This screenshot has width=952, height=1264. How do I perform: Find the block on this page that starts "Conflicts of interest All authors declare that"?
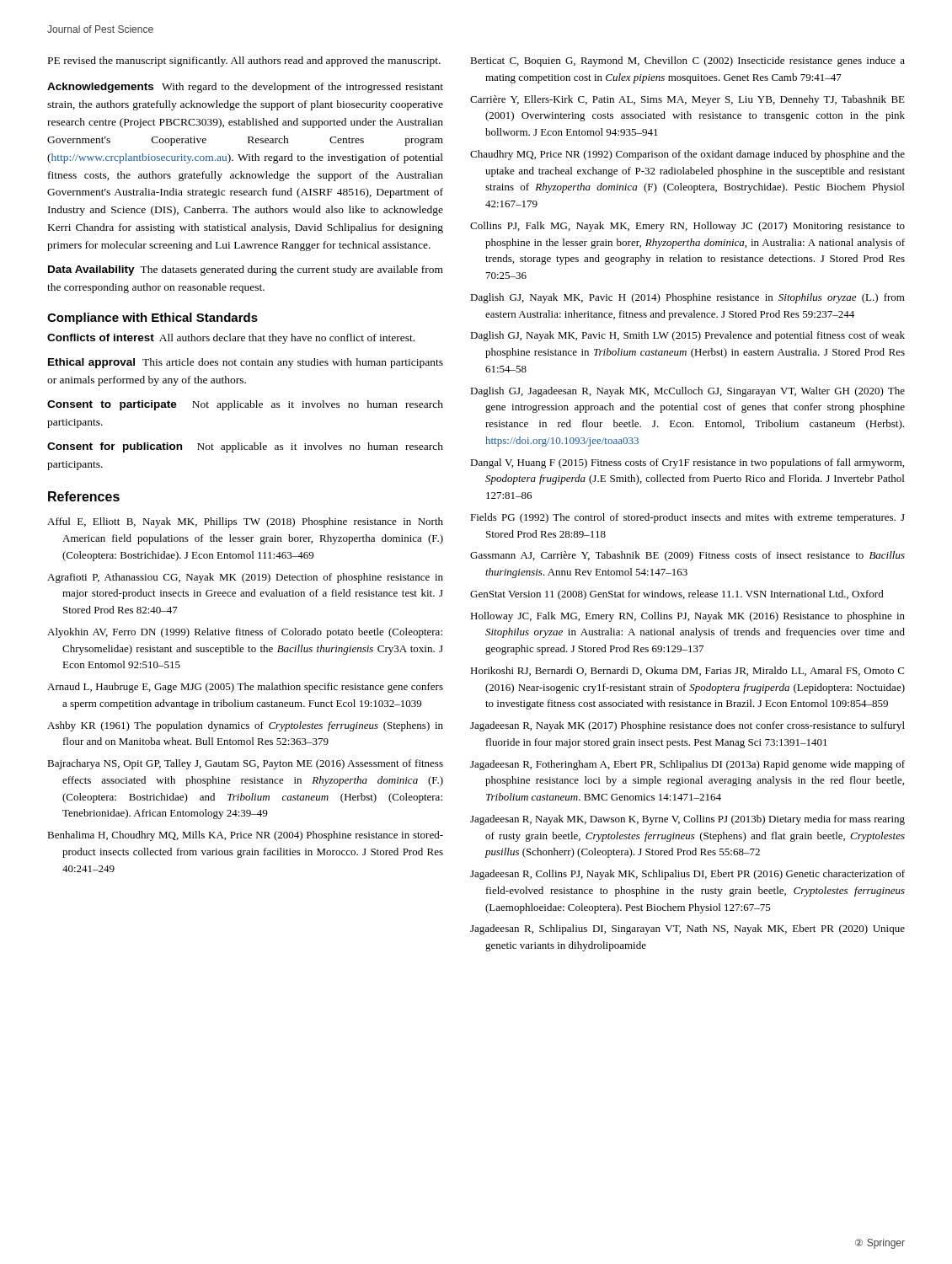click(231, 337)
